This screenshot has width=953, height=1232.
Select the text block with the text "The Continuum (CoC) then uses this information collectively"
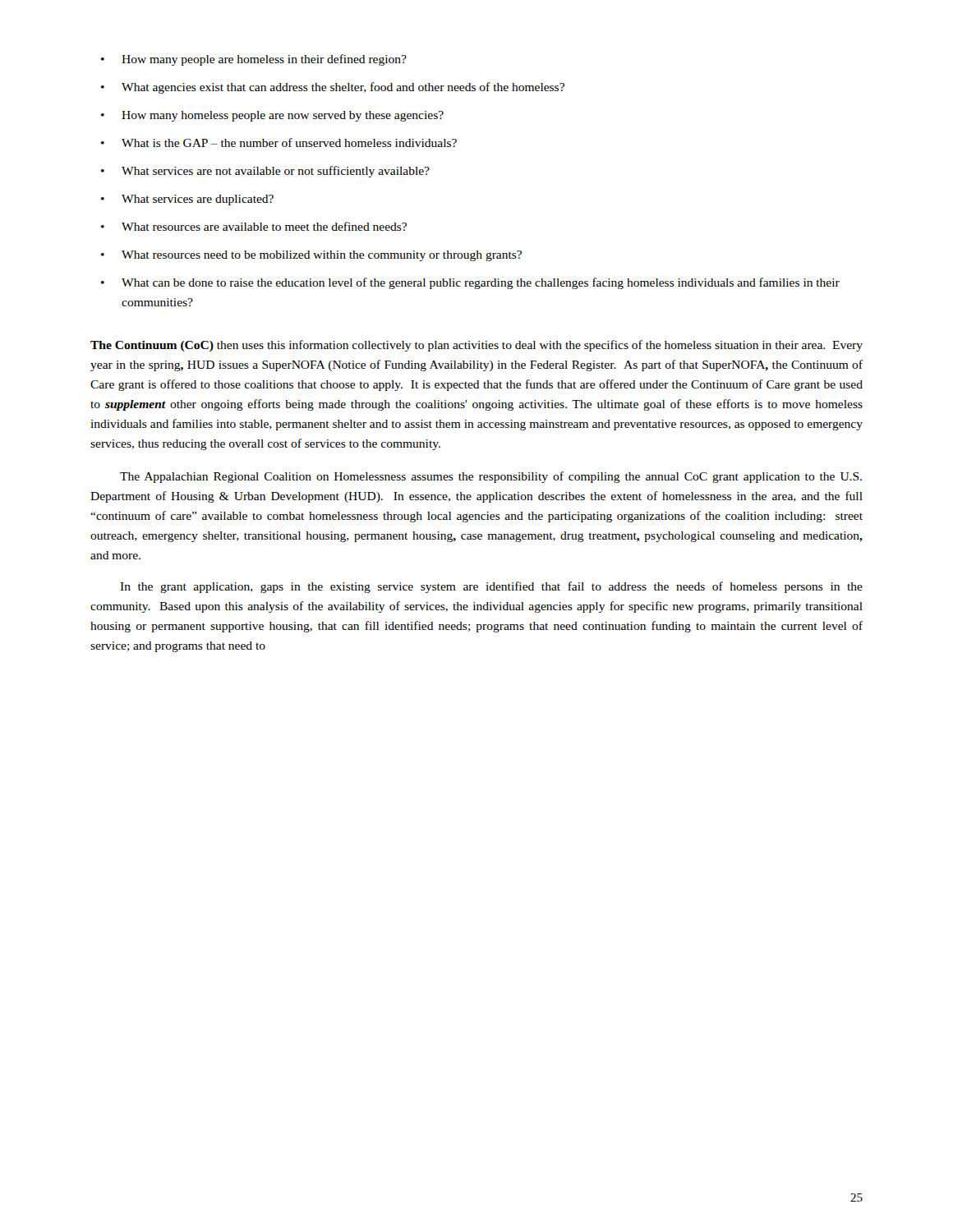click(476, 394)
